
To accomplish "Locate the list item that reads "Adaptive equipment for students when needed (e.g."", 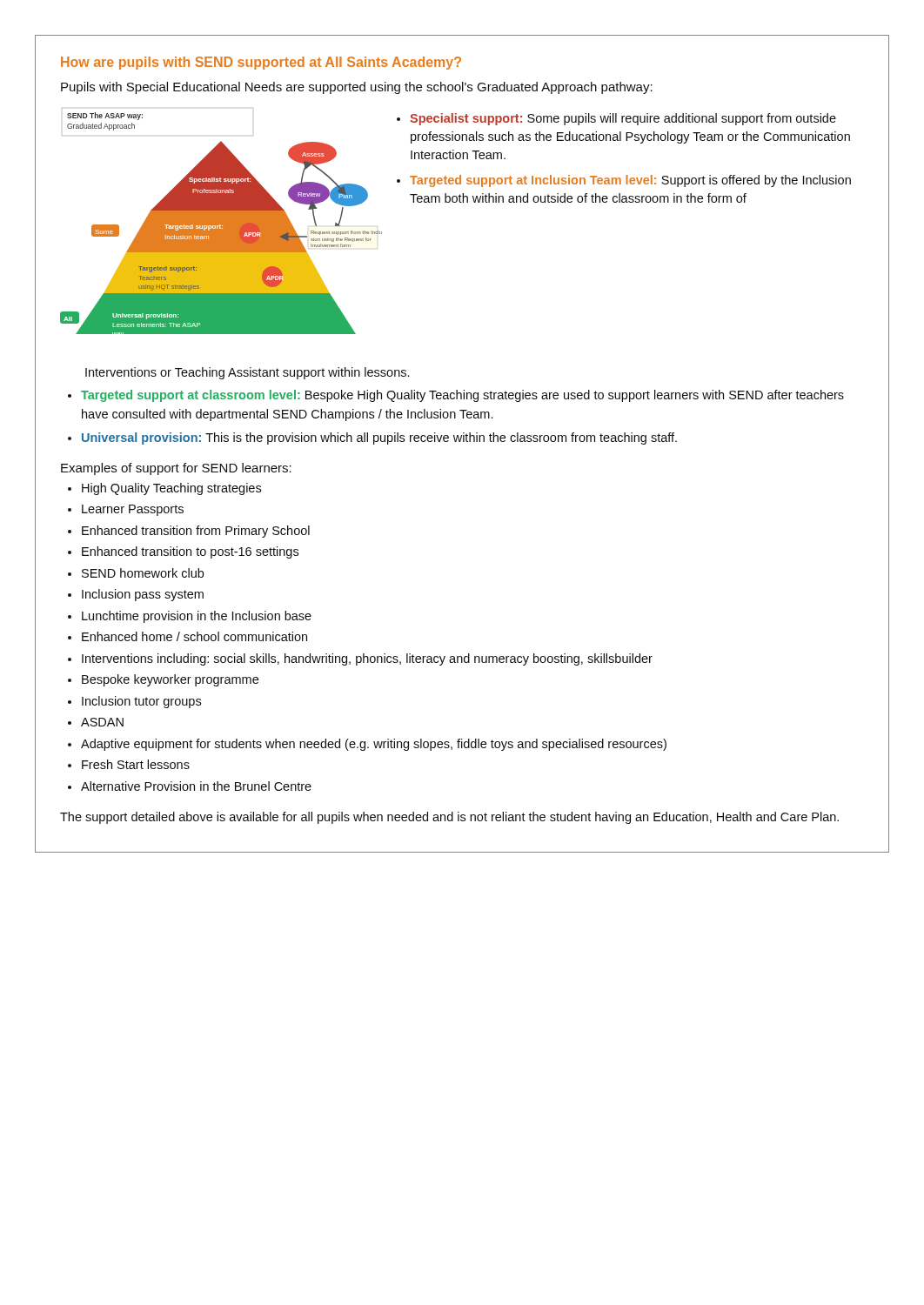I will pyautogui.click(x=374, y=744).
